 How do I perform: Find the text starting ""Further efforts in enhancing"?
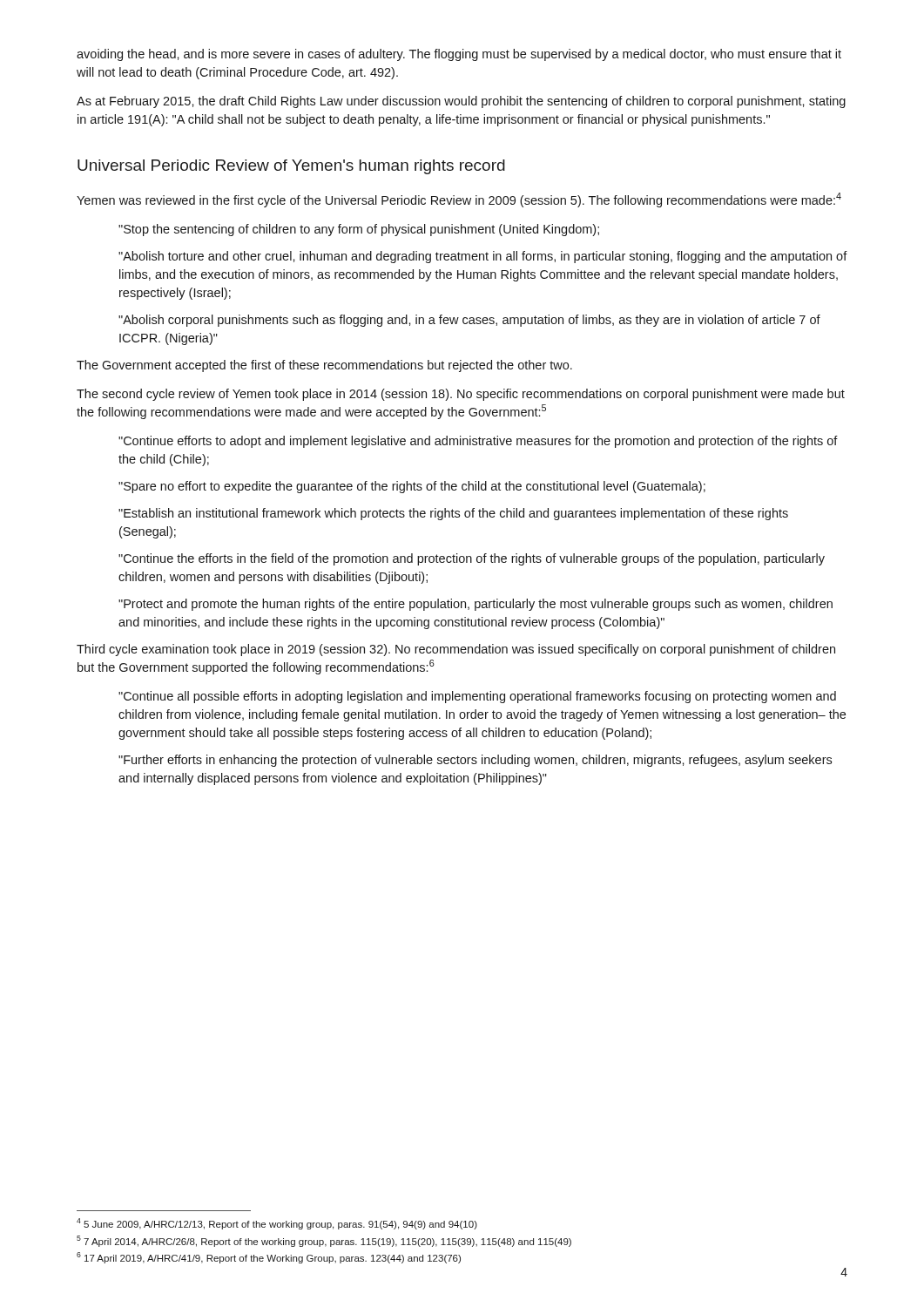point(483,769)
